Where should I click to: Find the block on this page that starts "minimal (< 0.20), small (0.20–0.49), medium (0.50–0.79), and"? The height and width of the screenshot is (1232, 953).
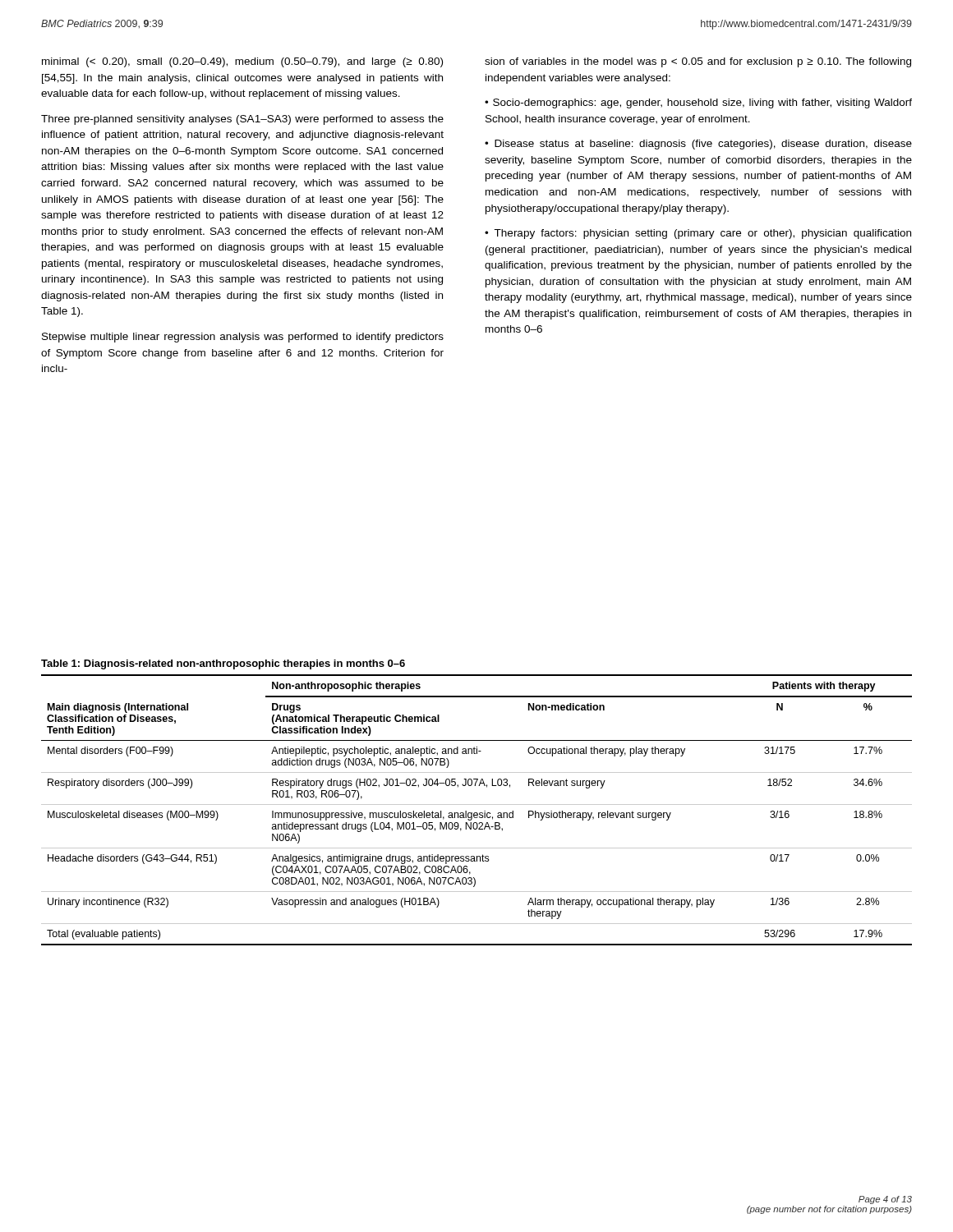tap(242, 77)
